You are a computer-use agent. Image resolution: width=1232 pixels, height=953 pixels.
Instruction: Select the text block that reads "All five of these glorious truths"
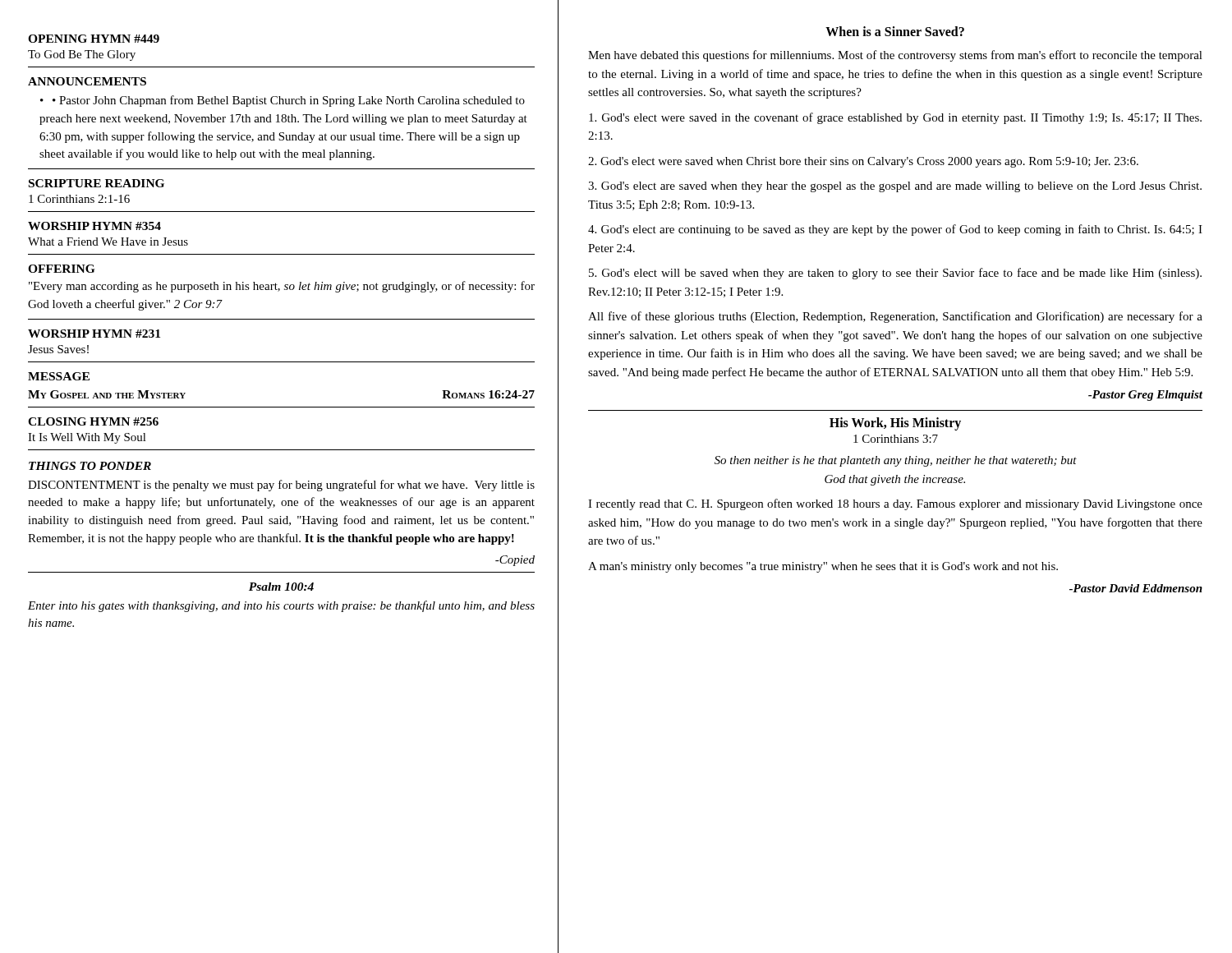click(895, 344)
